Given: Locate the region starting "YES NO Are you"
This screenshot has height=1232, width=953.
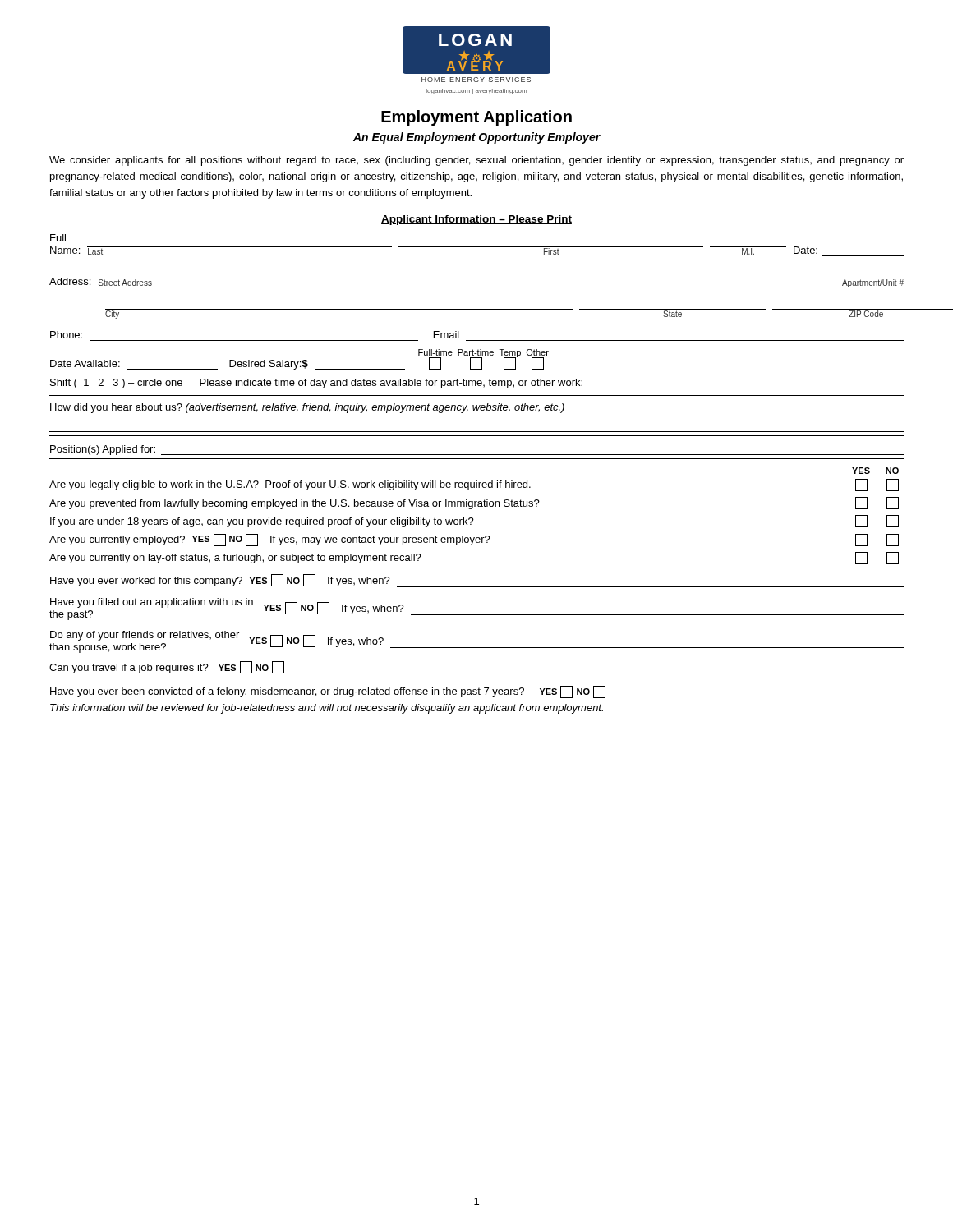Looking at the screenshot, I should pyautogui.click(x=476, y=591).
